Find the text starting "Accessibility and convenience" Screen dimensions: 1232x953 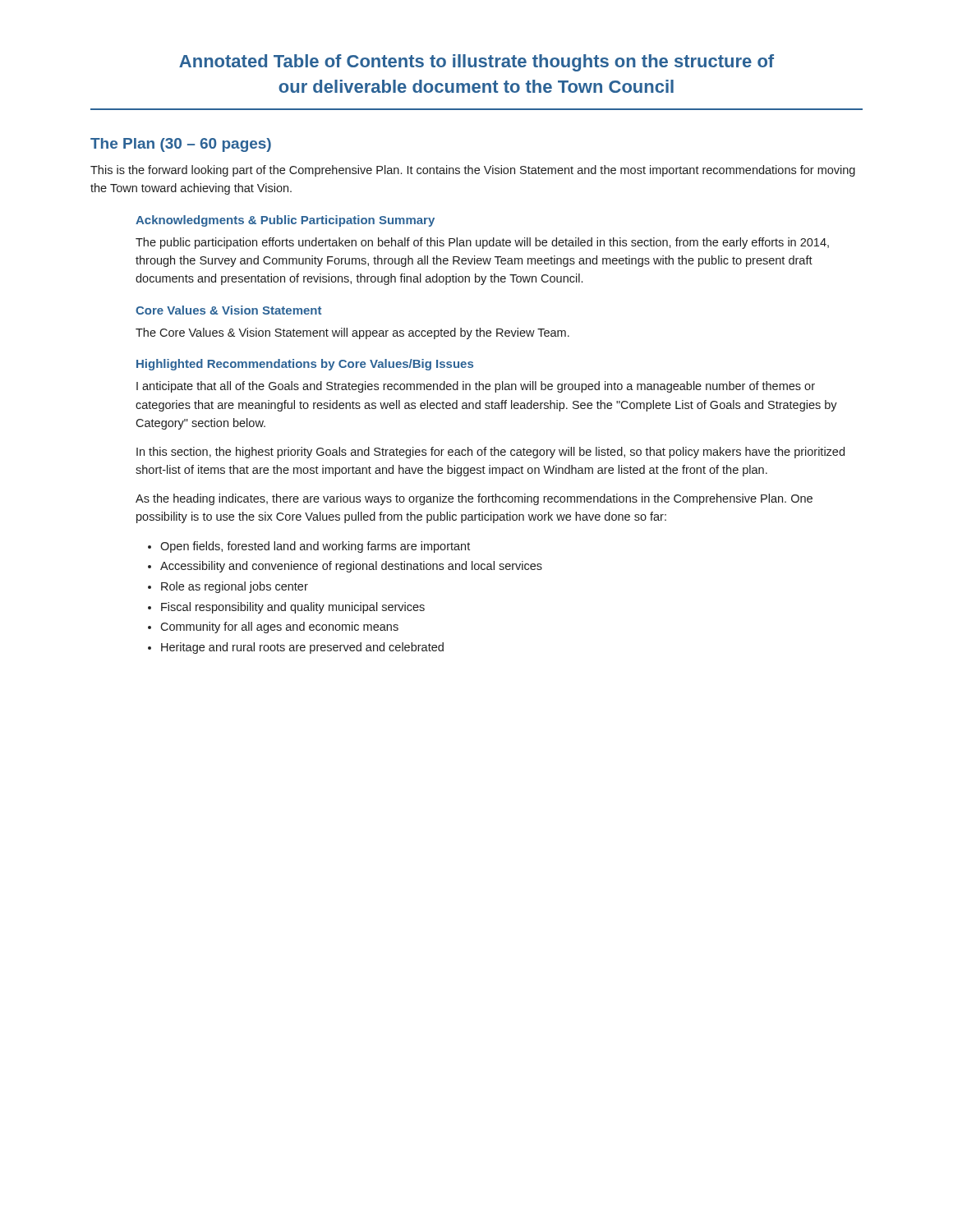(x=351, y=566)
